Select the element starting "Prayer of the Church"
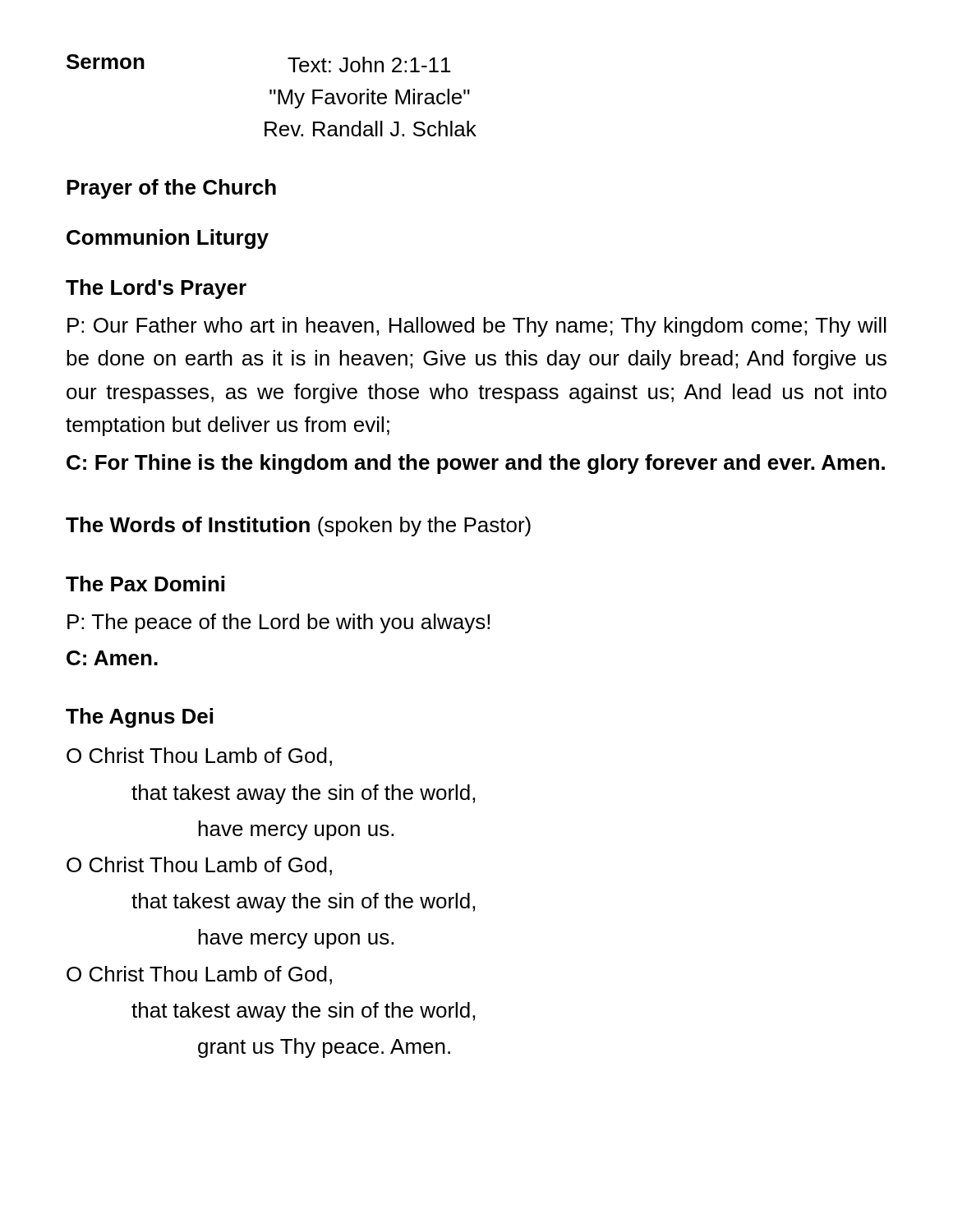The height and width of the screenshot is (1232, 953). tap(171, 187)
